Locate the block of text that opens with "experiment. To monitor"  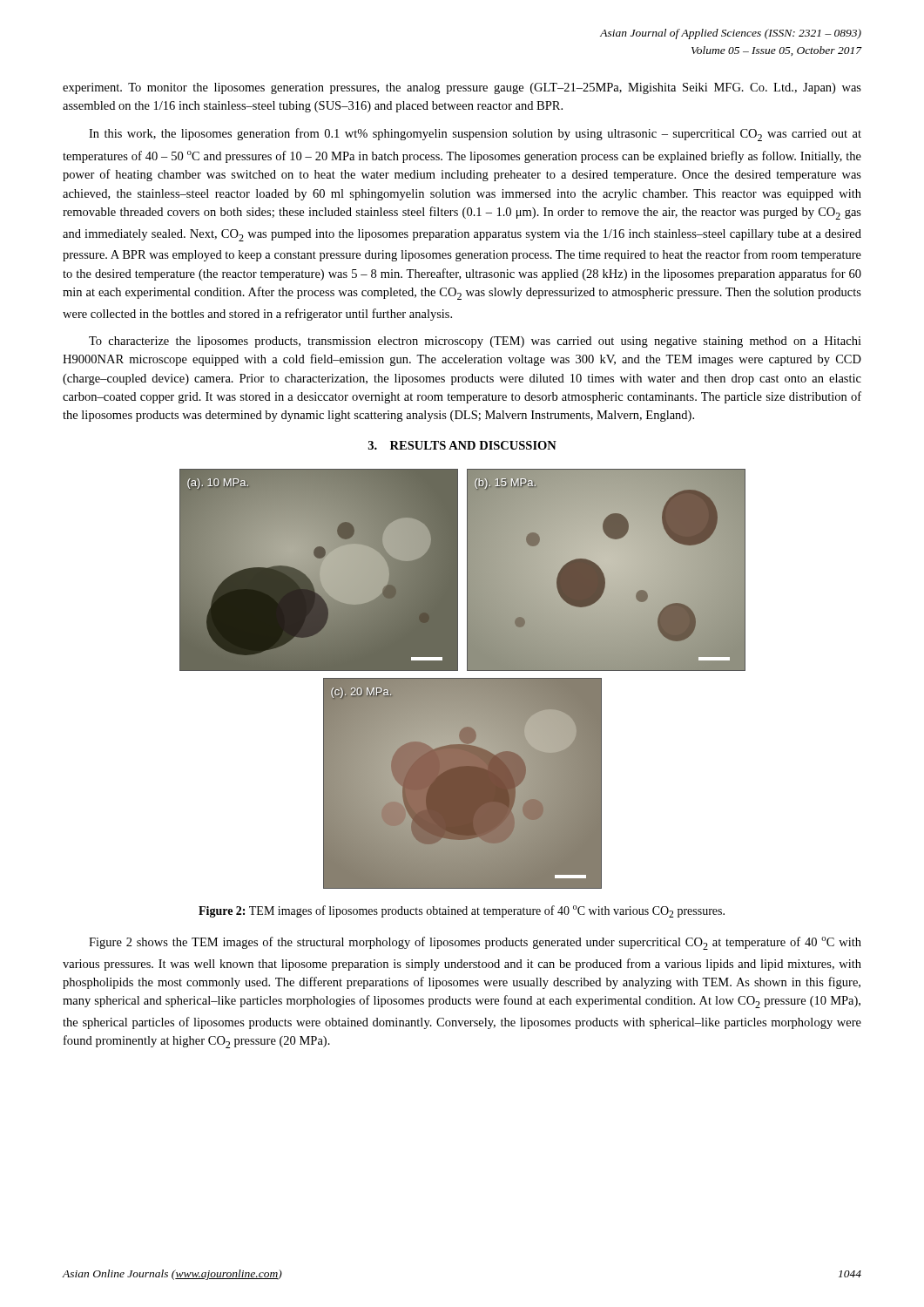pos(462,97)
